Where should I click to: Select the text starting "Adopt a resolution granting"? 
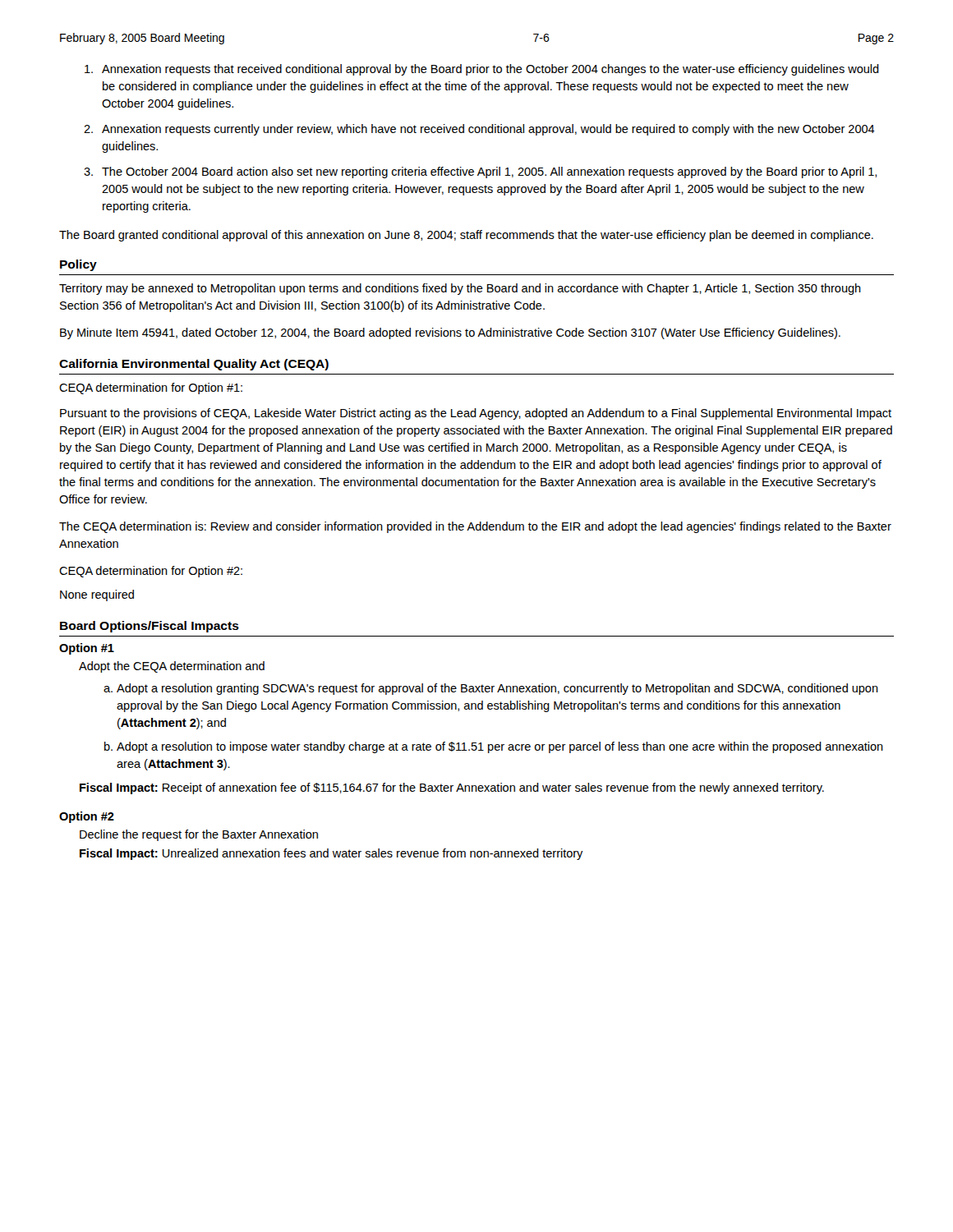(497, 706)
